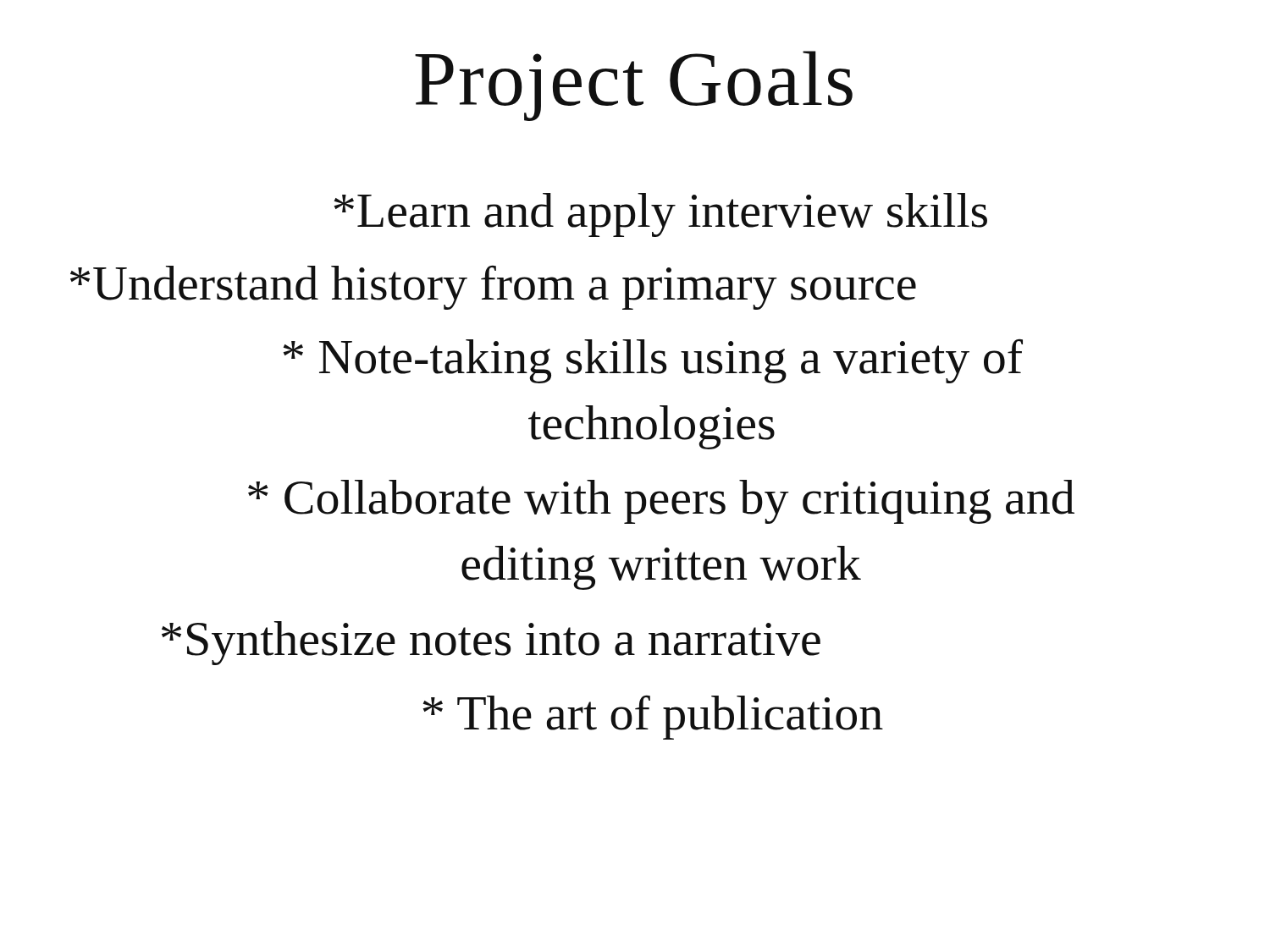The width and height of the screenshot is (1270, 952).
Task: Click on the element starting "Collaborate with peers by critiquing"
Action: (660, 530)
